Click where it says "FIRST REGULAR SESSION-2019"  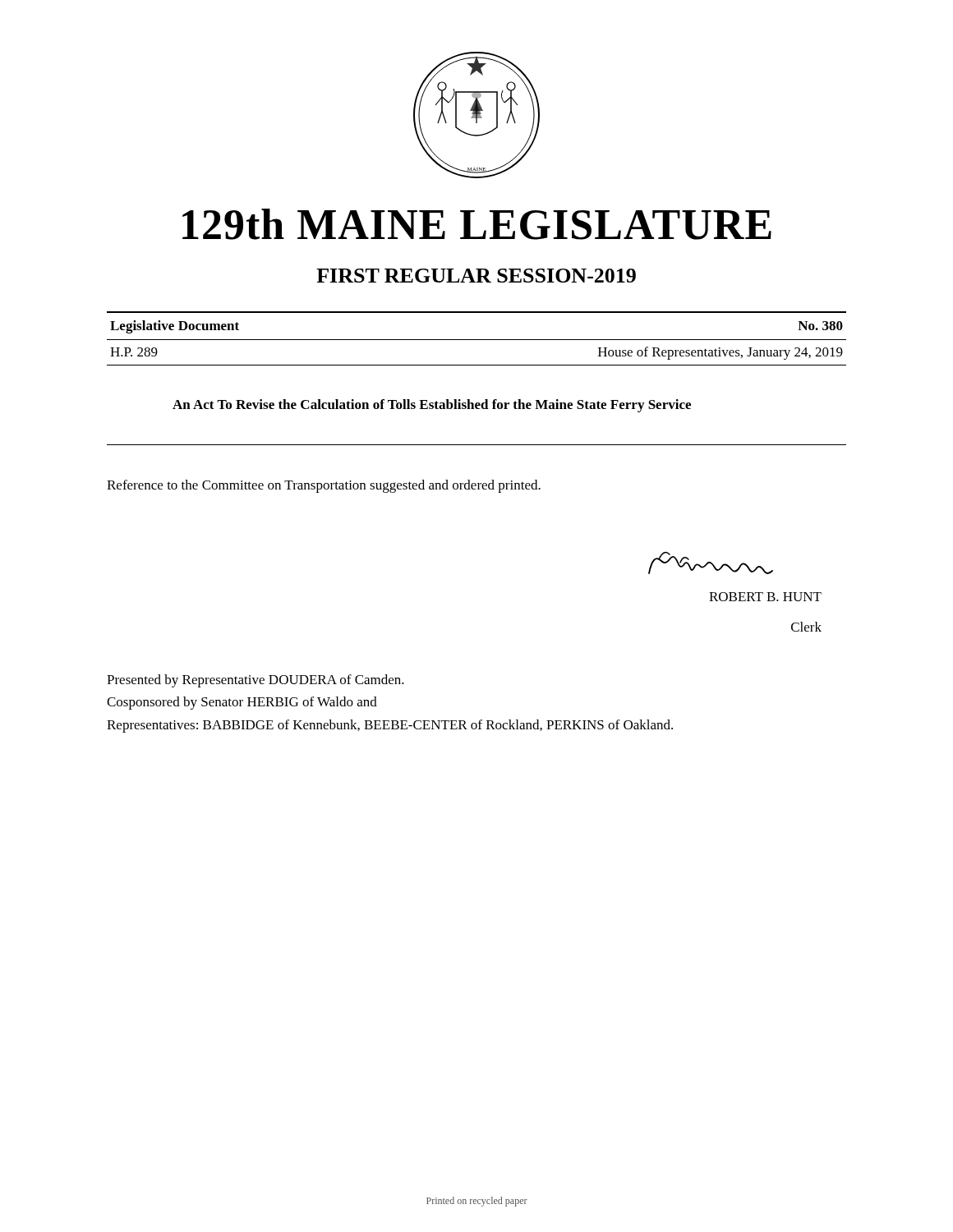click(x=476, y=276)
